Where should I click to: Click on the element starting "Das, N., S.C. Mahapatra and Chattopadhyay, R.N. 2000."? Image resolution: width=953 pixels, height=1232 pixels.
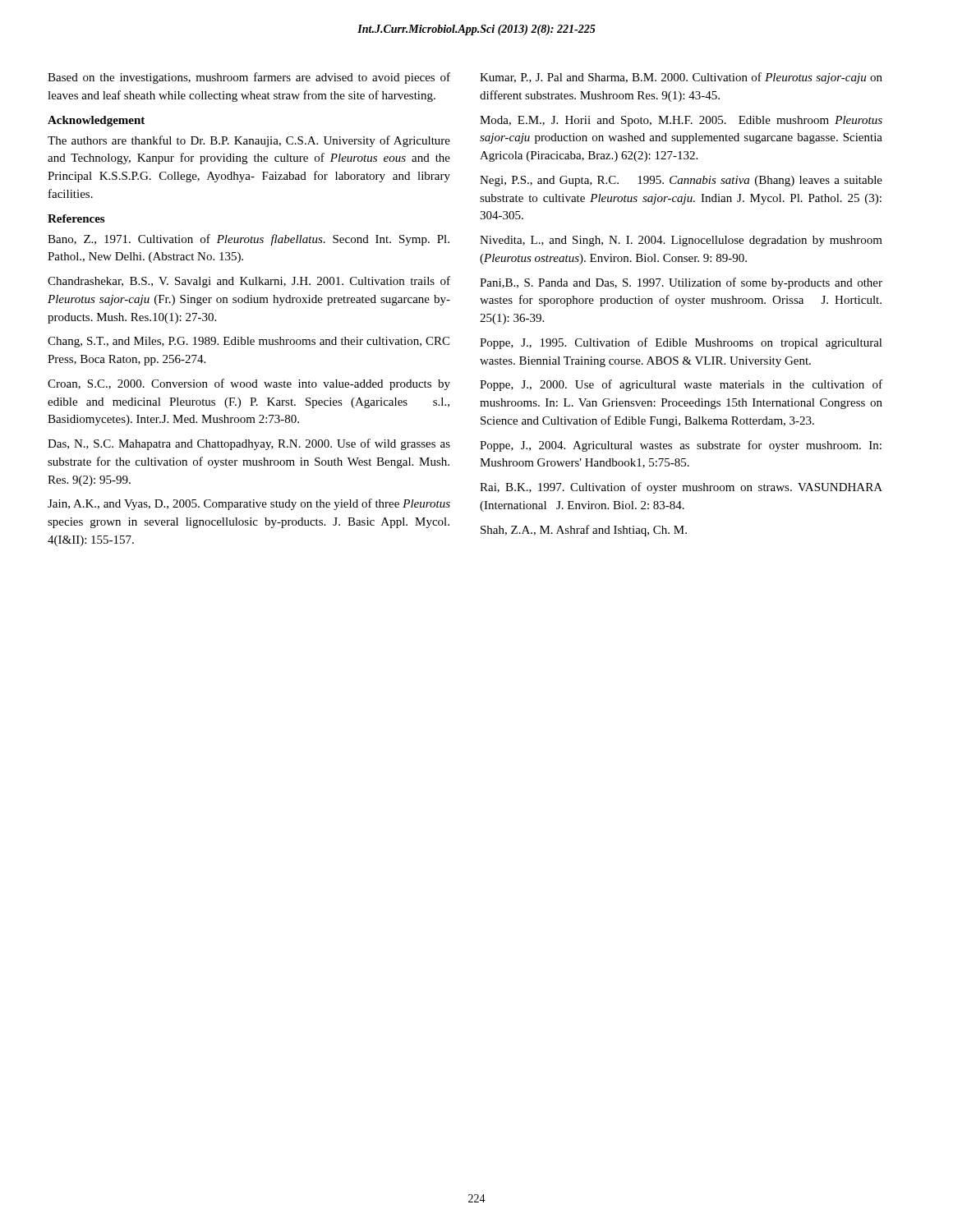tap(249, 461)
